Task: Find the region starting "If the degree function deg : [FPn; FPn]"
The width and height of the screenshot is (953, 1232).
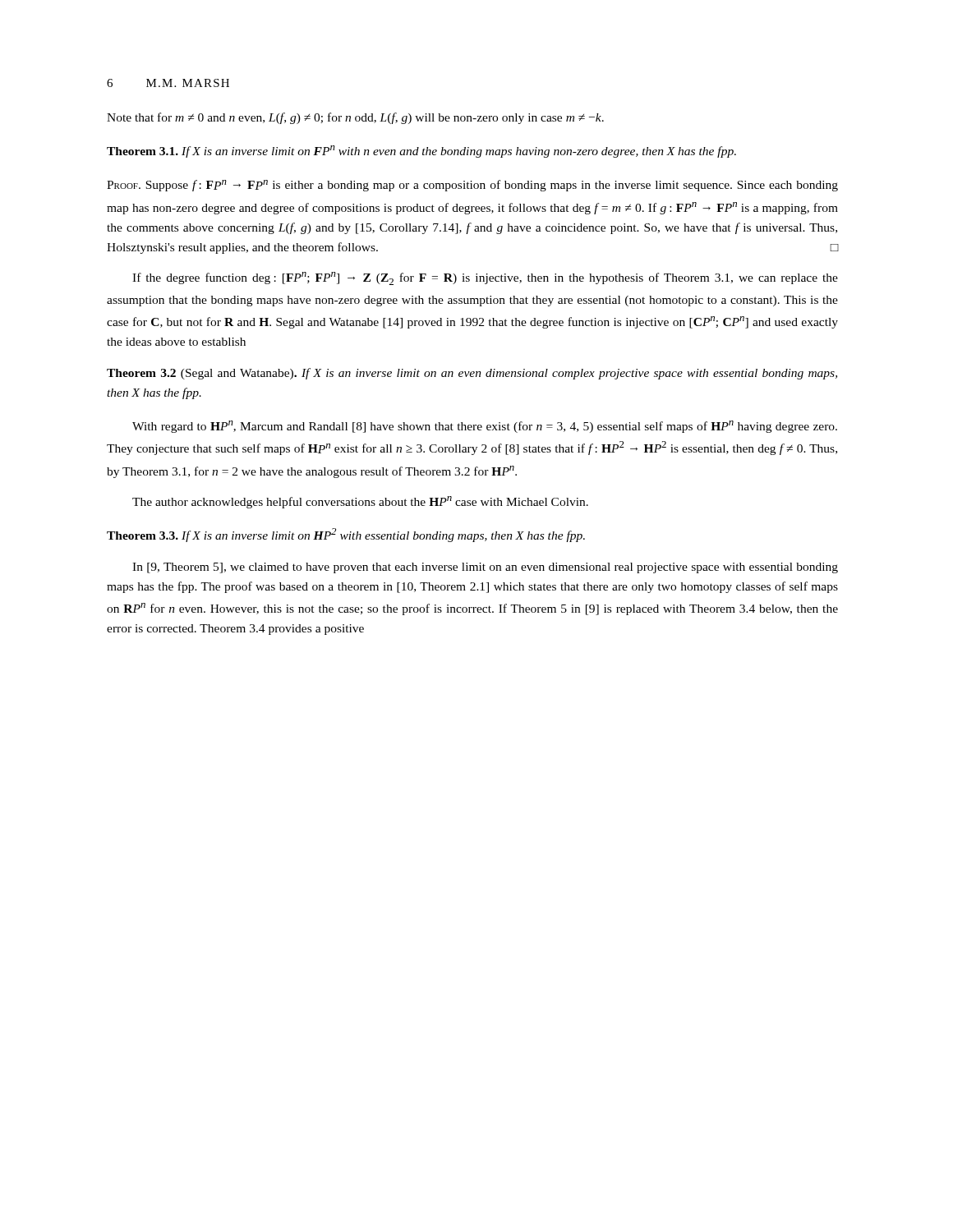Action: tap(472, 308)
